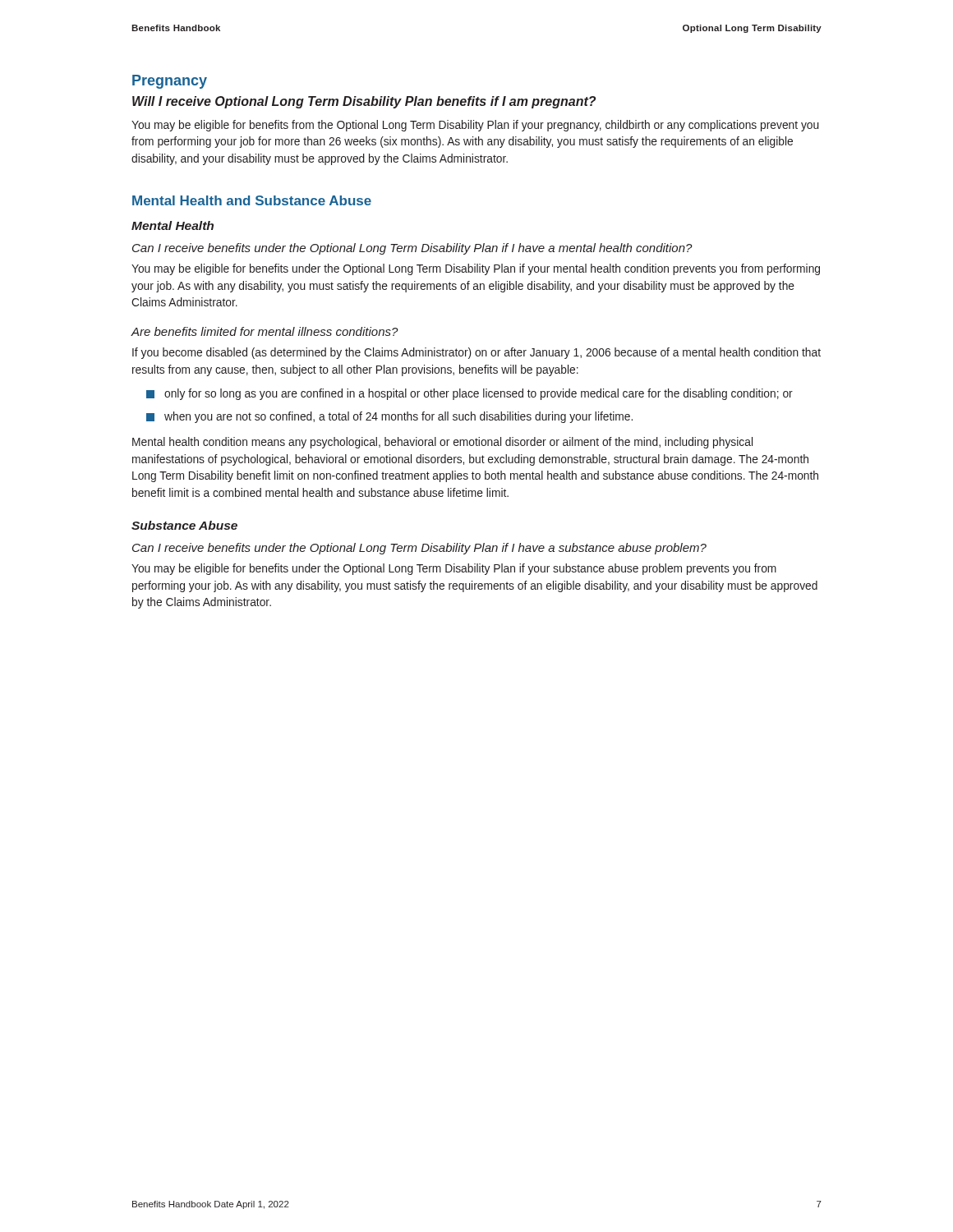The image size is (953, 1232).
Task: Locate the section header that opens with "Are benefits limited for mental"
Action: (x=265, y=331)
